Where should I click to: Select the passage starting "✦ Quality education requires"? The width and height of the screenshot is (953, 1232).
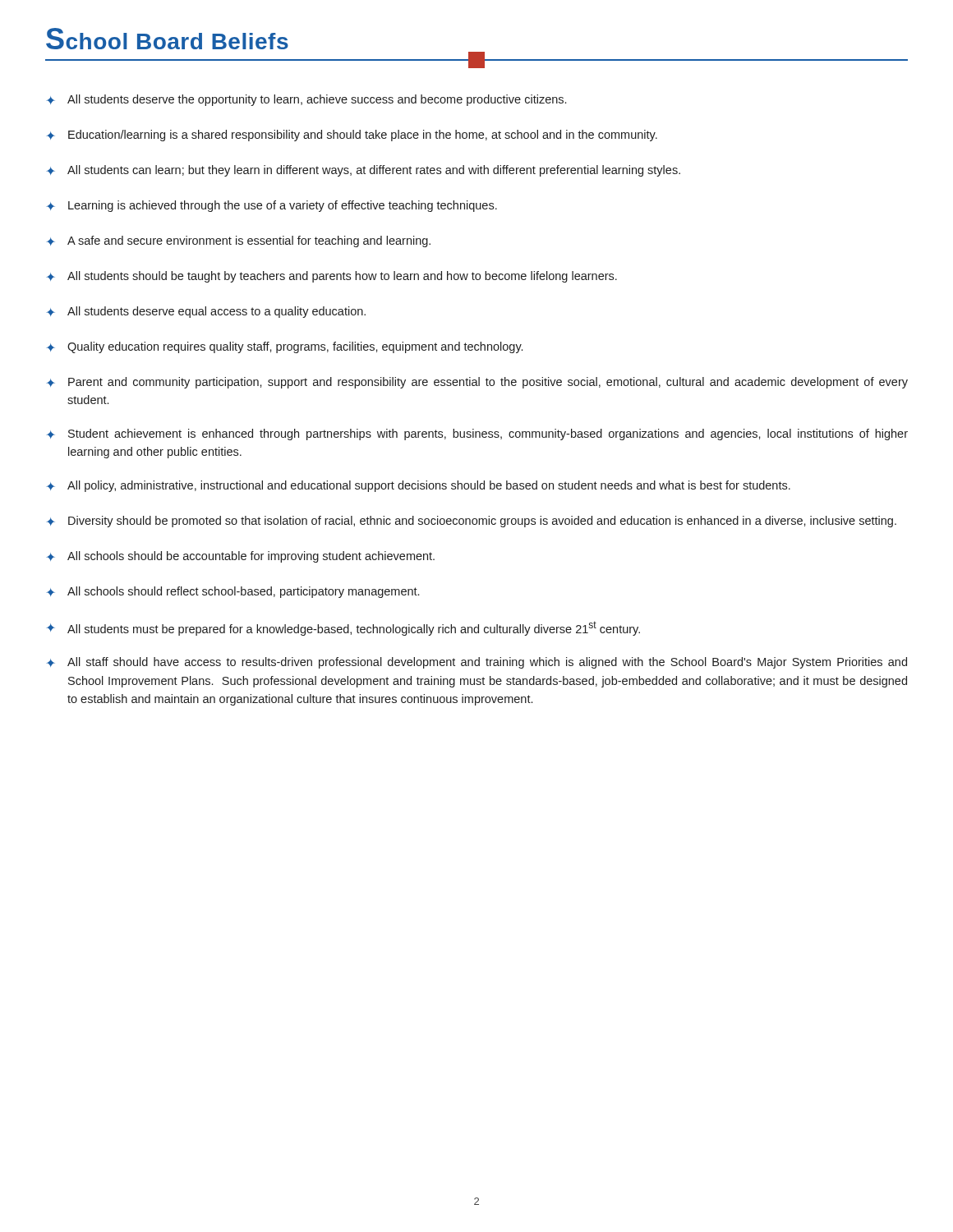click(476, 348)
